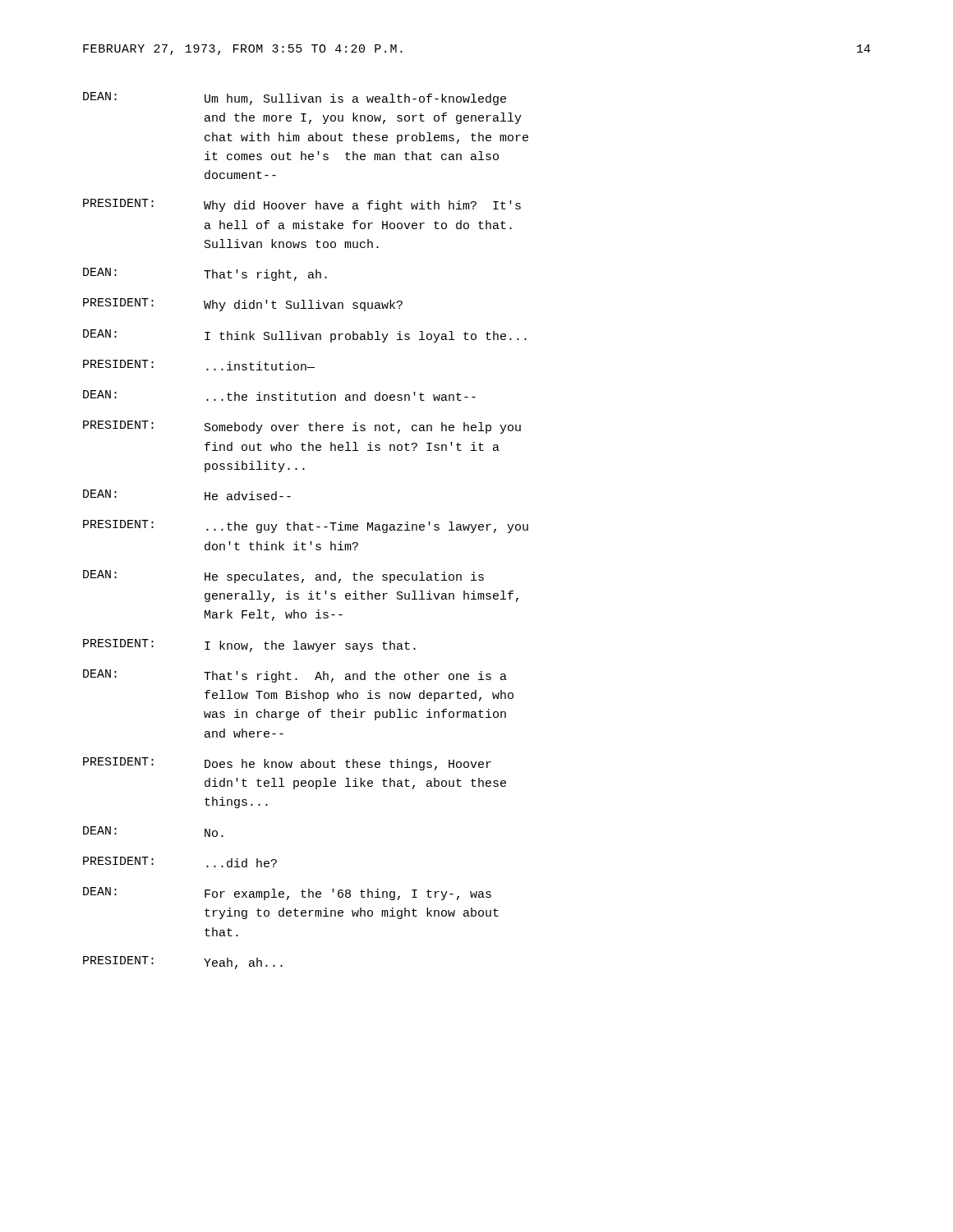Locate the text starting "PRESIDENT: Why did Hoover have a fight"
953x1232 pixels.
point(476,226)
